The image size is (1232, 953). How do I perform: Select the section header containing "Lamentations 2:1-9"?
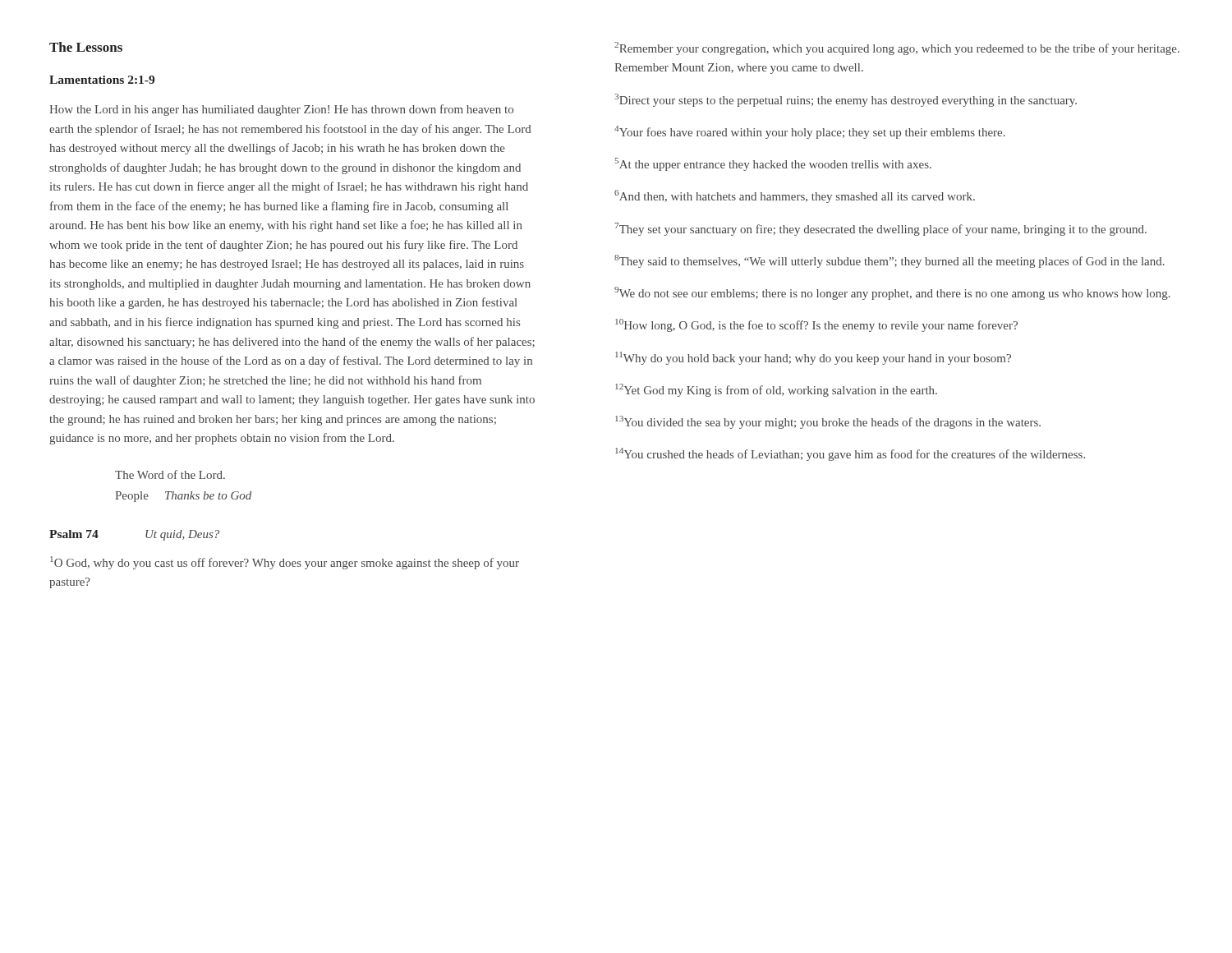(x=102, y=79)
